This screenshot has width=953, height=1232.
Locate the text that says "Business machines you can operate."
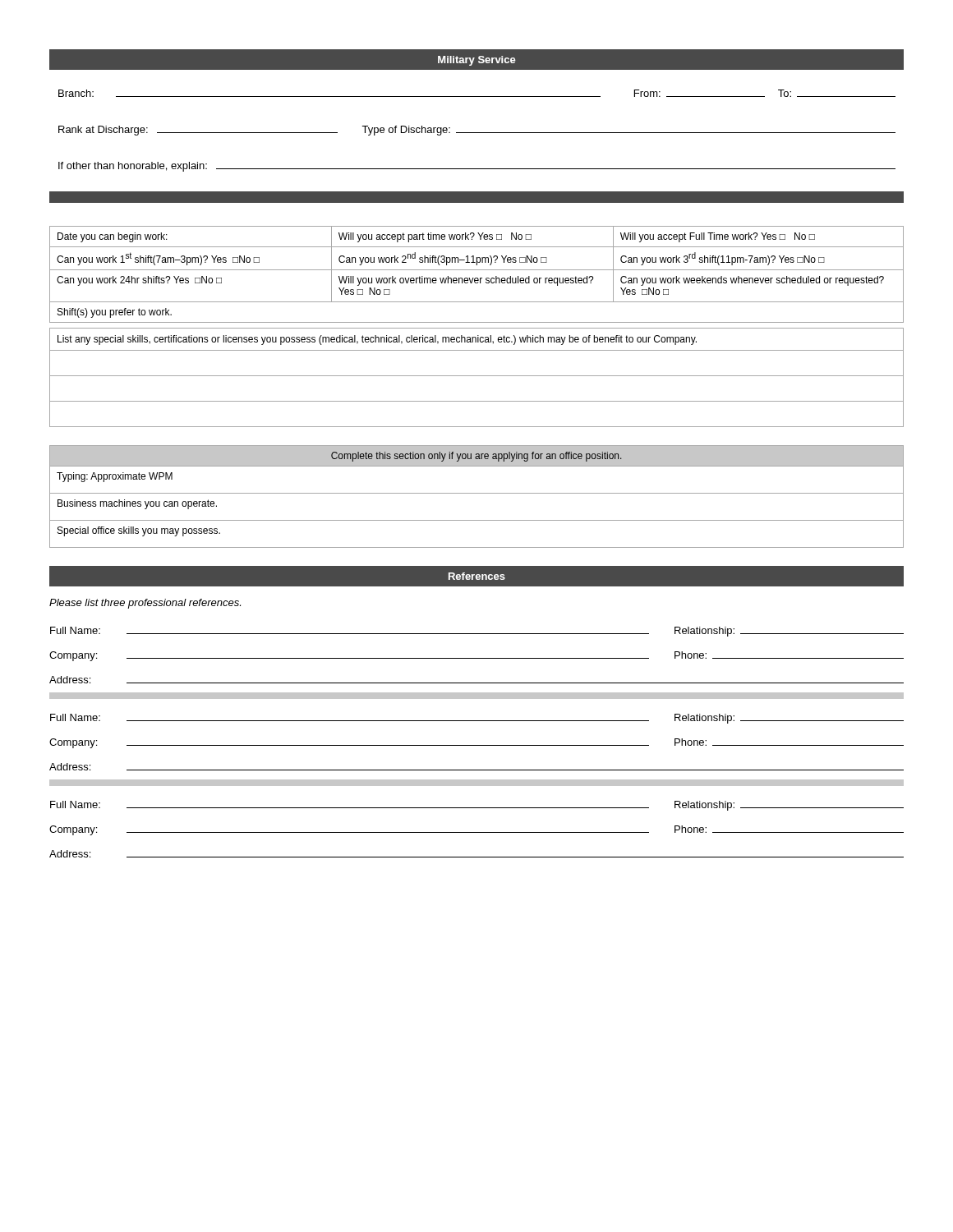[x=137, y=503]
